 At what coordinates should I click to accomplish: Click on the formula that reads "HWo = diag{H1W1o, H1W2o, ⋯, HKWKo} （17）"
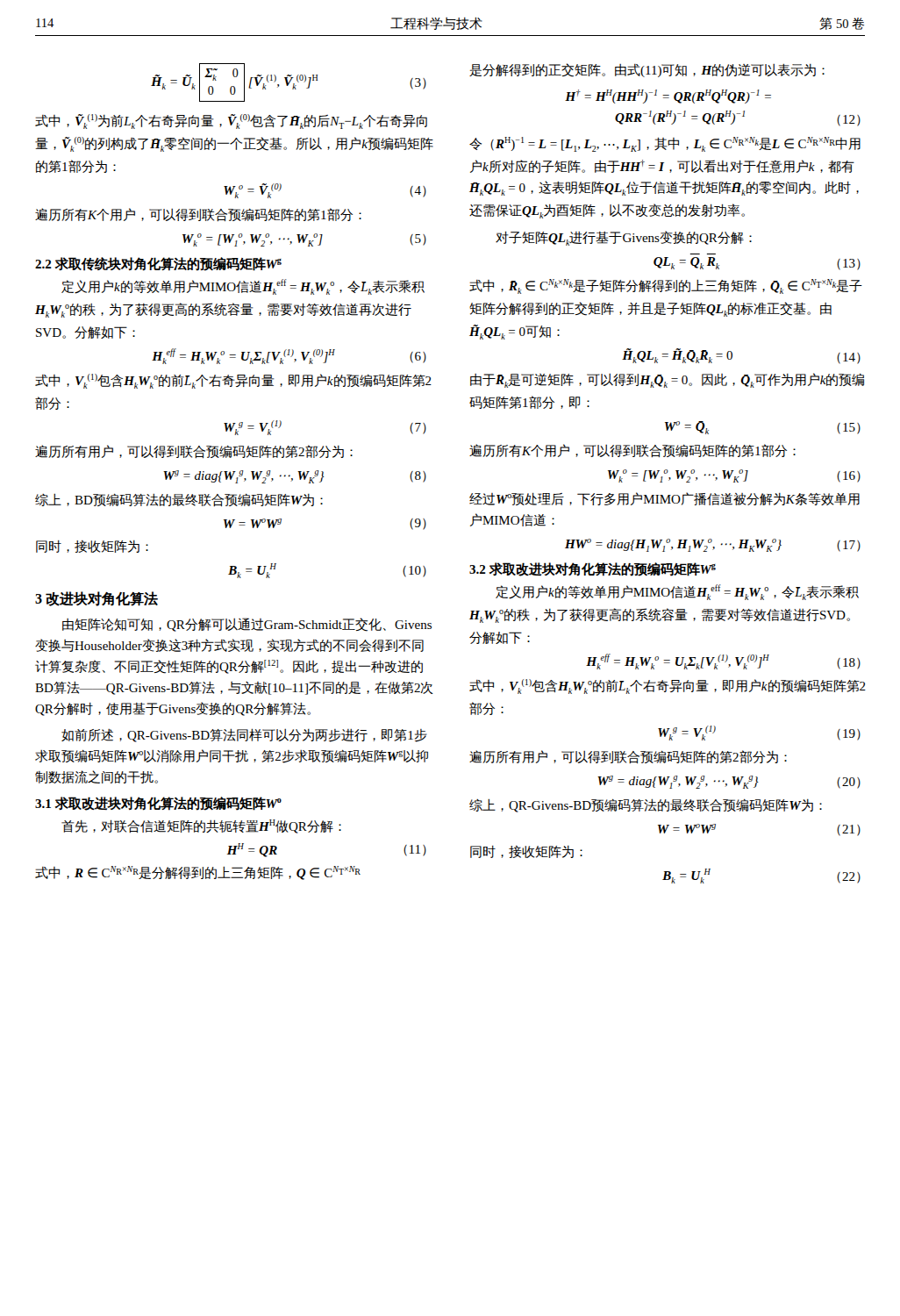pyautogui.click(x=717, y=544)
